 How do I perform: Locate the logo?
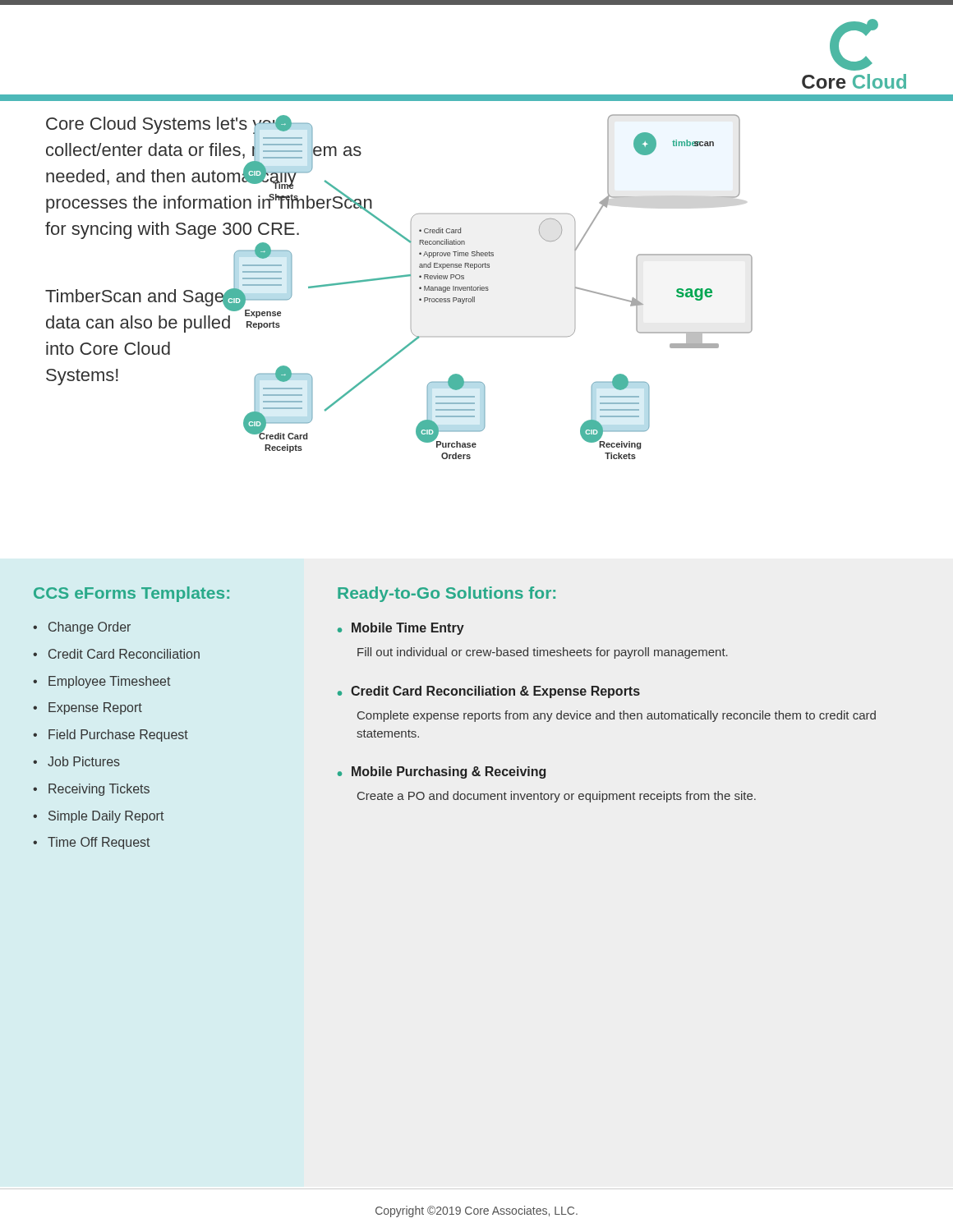click(854, 60)
